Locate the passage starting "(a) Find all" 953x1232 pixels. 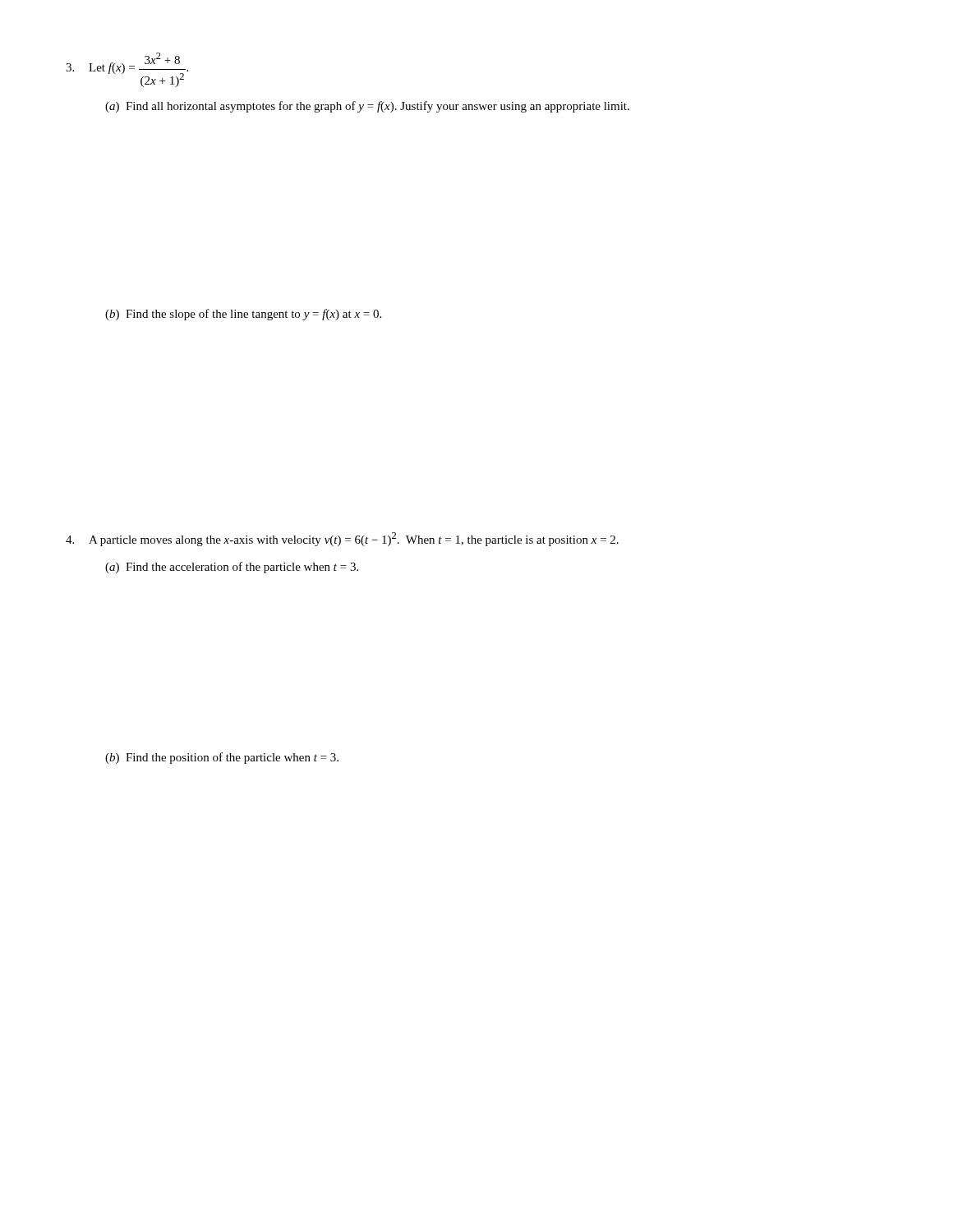tap(368, 106)
